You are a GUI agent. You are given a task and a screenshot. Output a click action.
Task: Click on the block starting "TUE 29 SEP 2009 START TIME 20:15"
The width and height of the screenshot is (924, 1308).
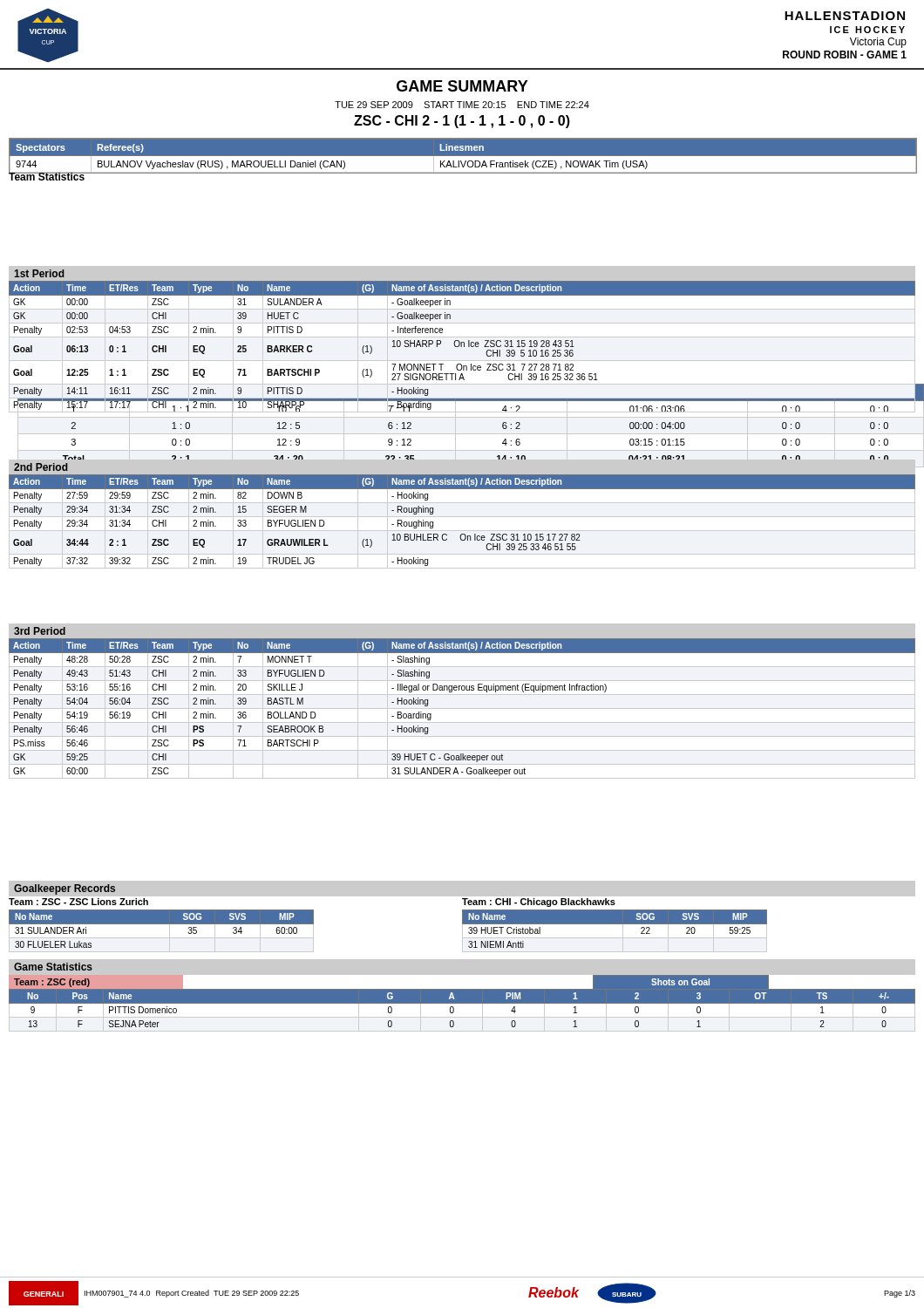(462, 105)
